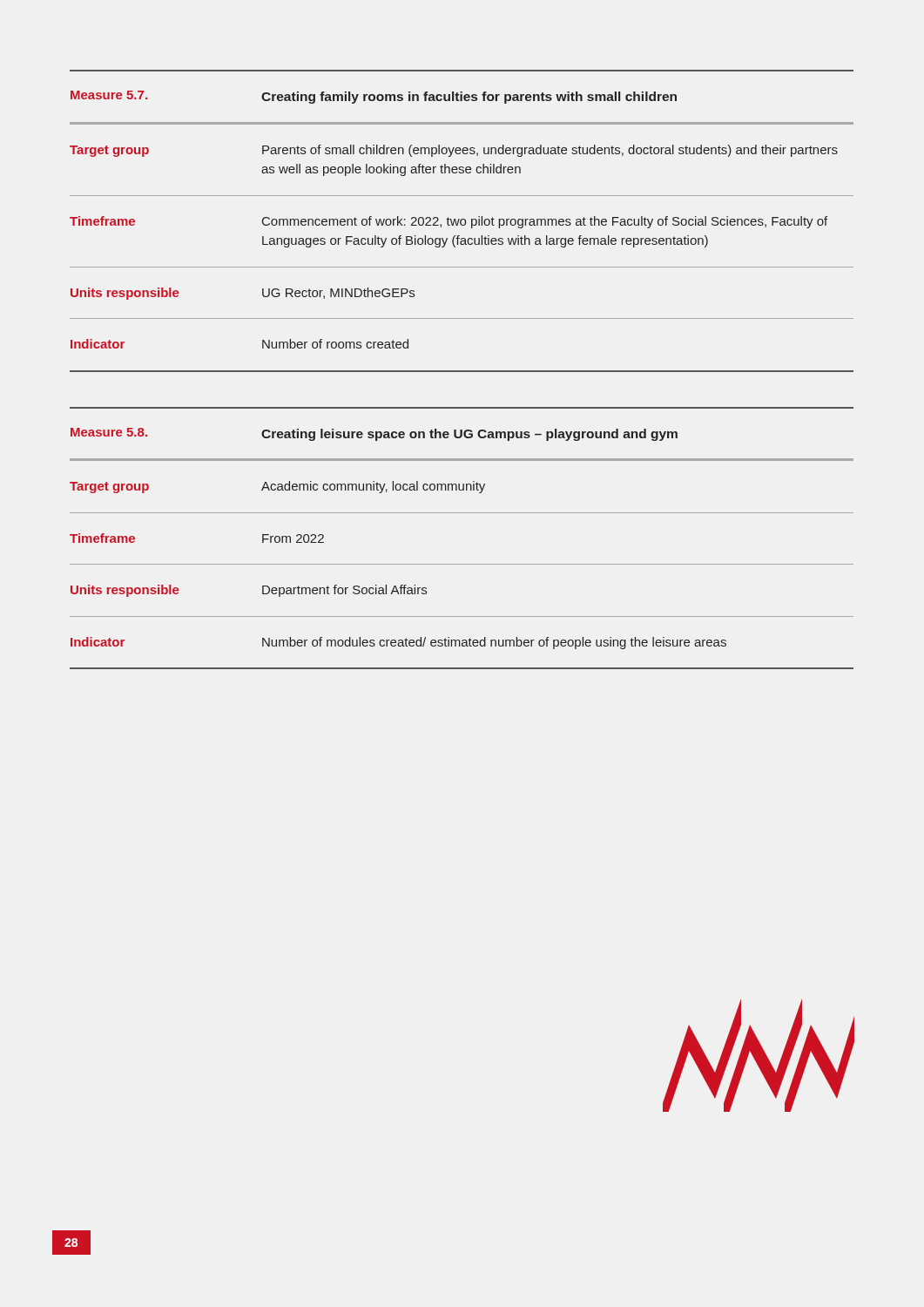
Task: Locate a logo
Action: click(759, 1057)
